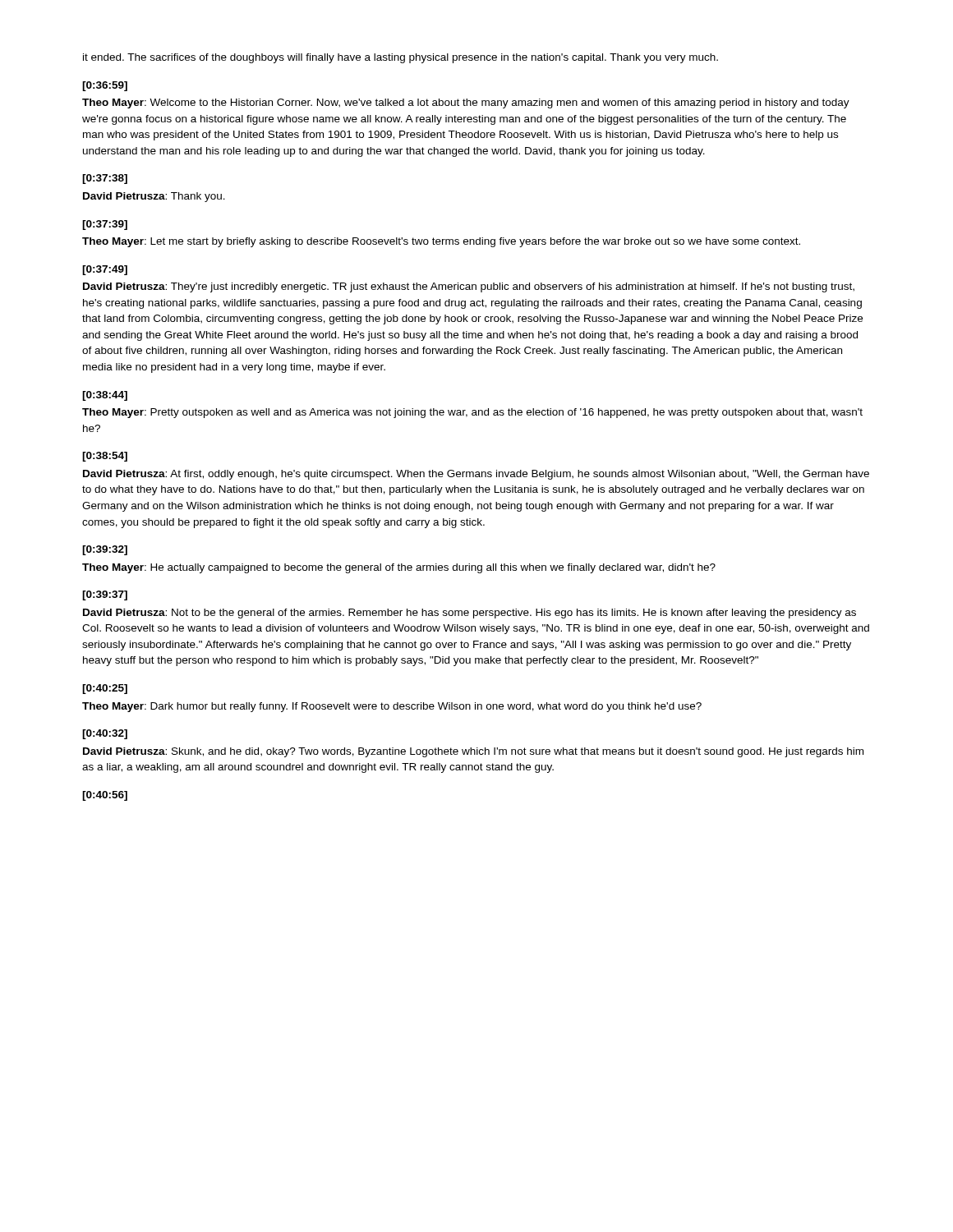This screenshot has width=953, height=1232.
Task: Find the block on this page that starts "[0:40:25] Theo Mayer: Dark"
Action: click(476, 697)
